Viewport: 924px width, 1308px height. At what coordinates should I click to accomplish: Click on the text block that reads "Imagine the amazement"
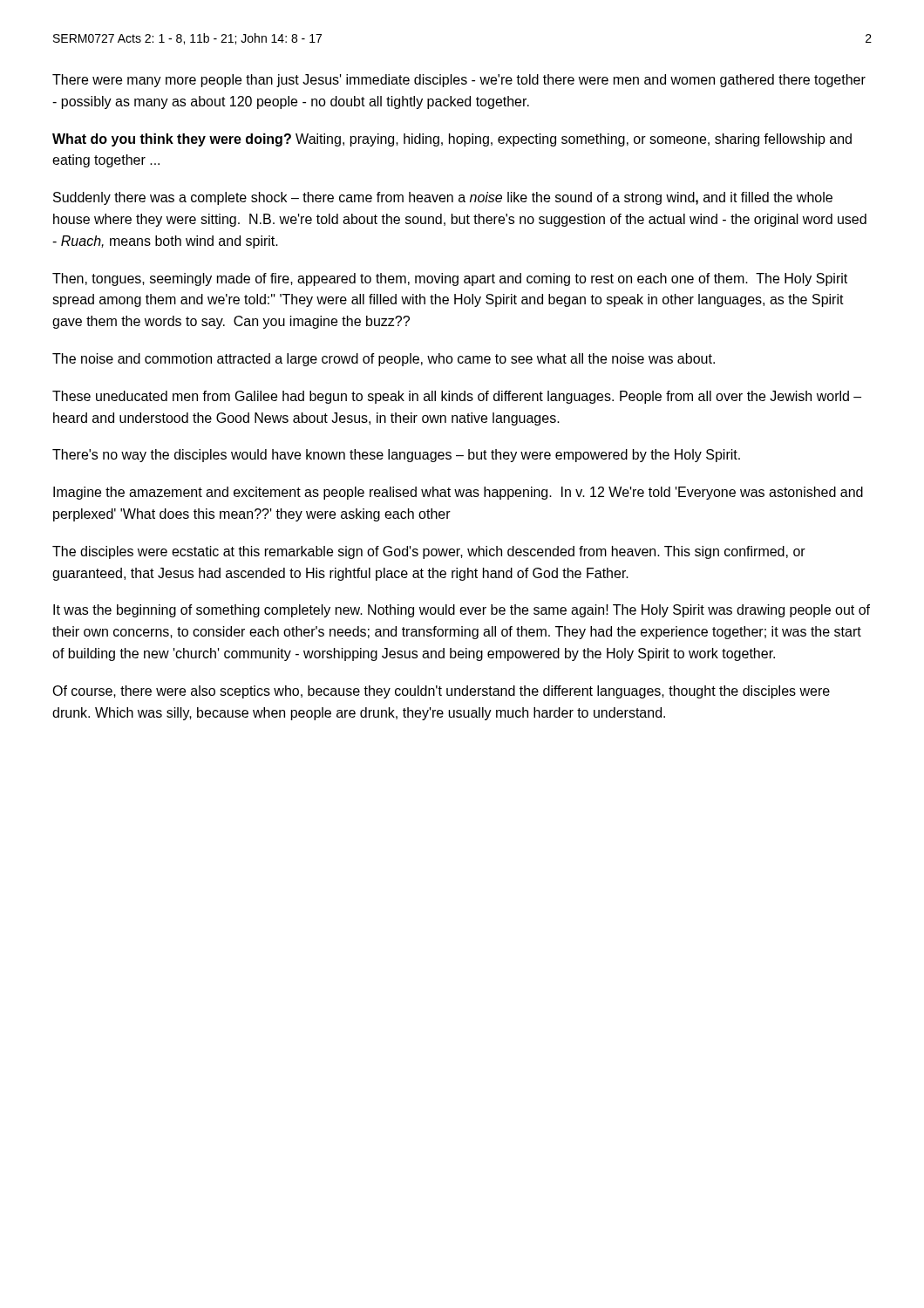point(458,503)
